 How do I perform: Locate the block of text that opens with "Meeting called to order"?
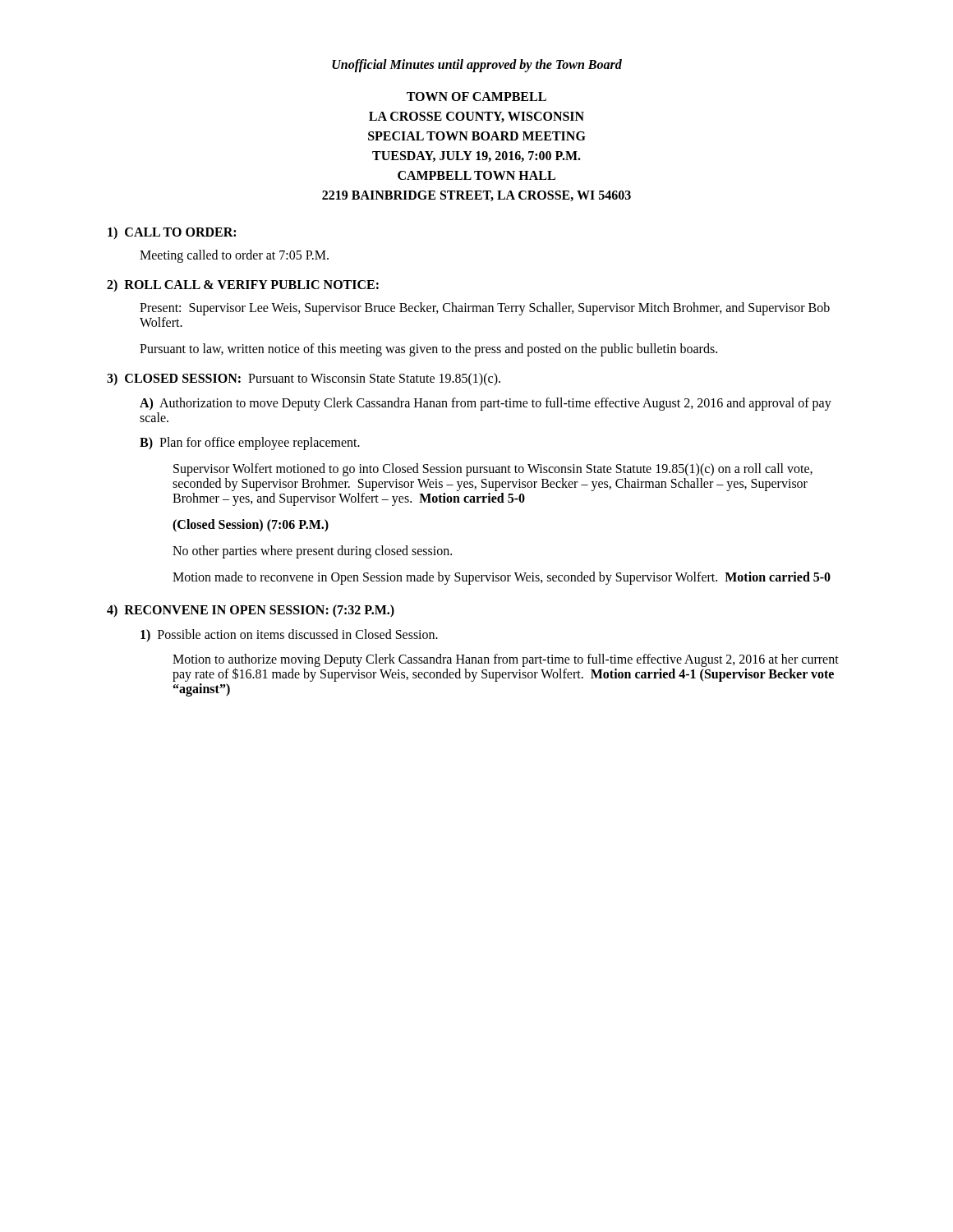point(235,255)
